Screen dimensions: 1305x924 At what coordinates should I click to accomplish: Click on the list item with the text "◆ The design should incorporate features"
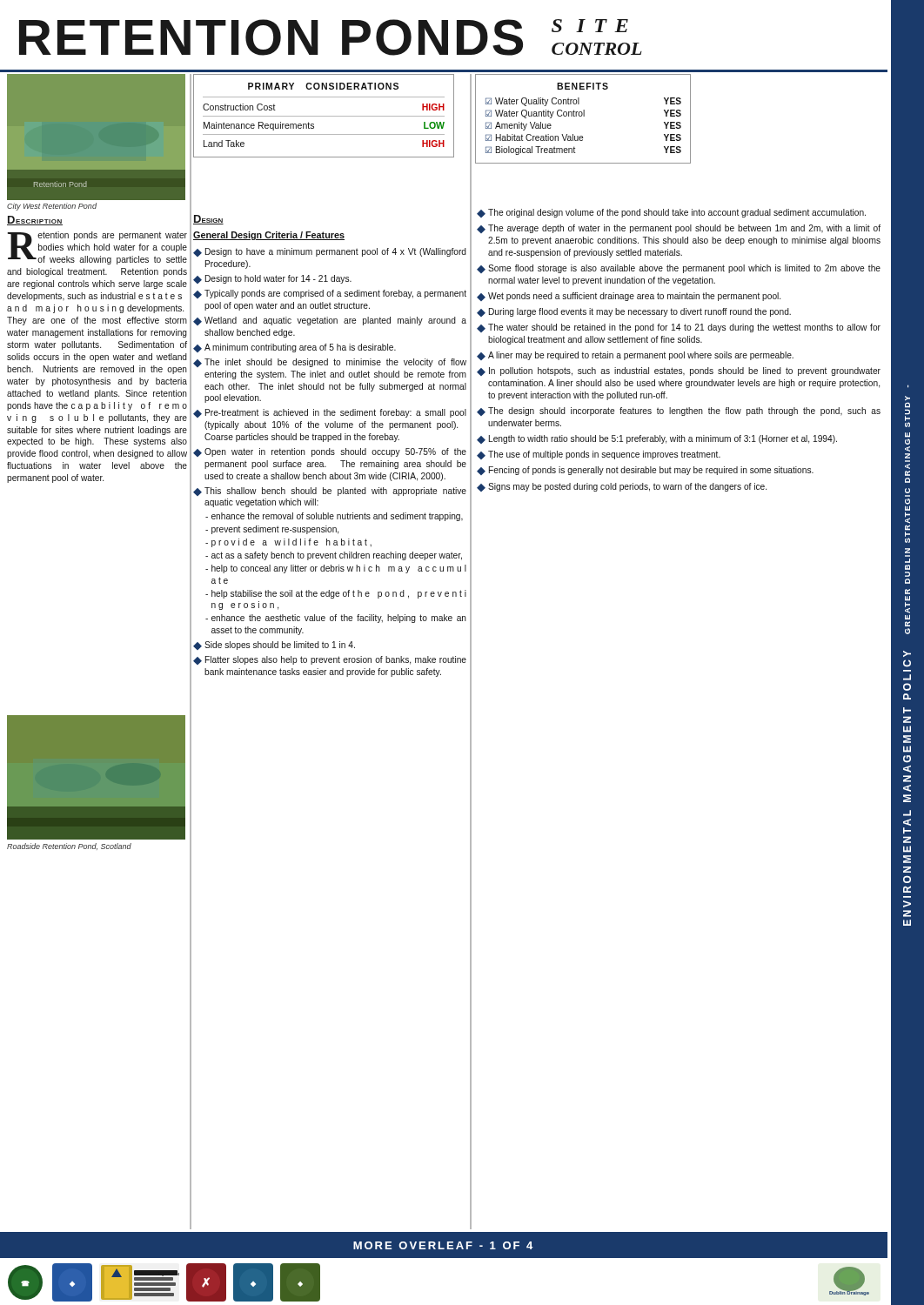point(679,417)
